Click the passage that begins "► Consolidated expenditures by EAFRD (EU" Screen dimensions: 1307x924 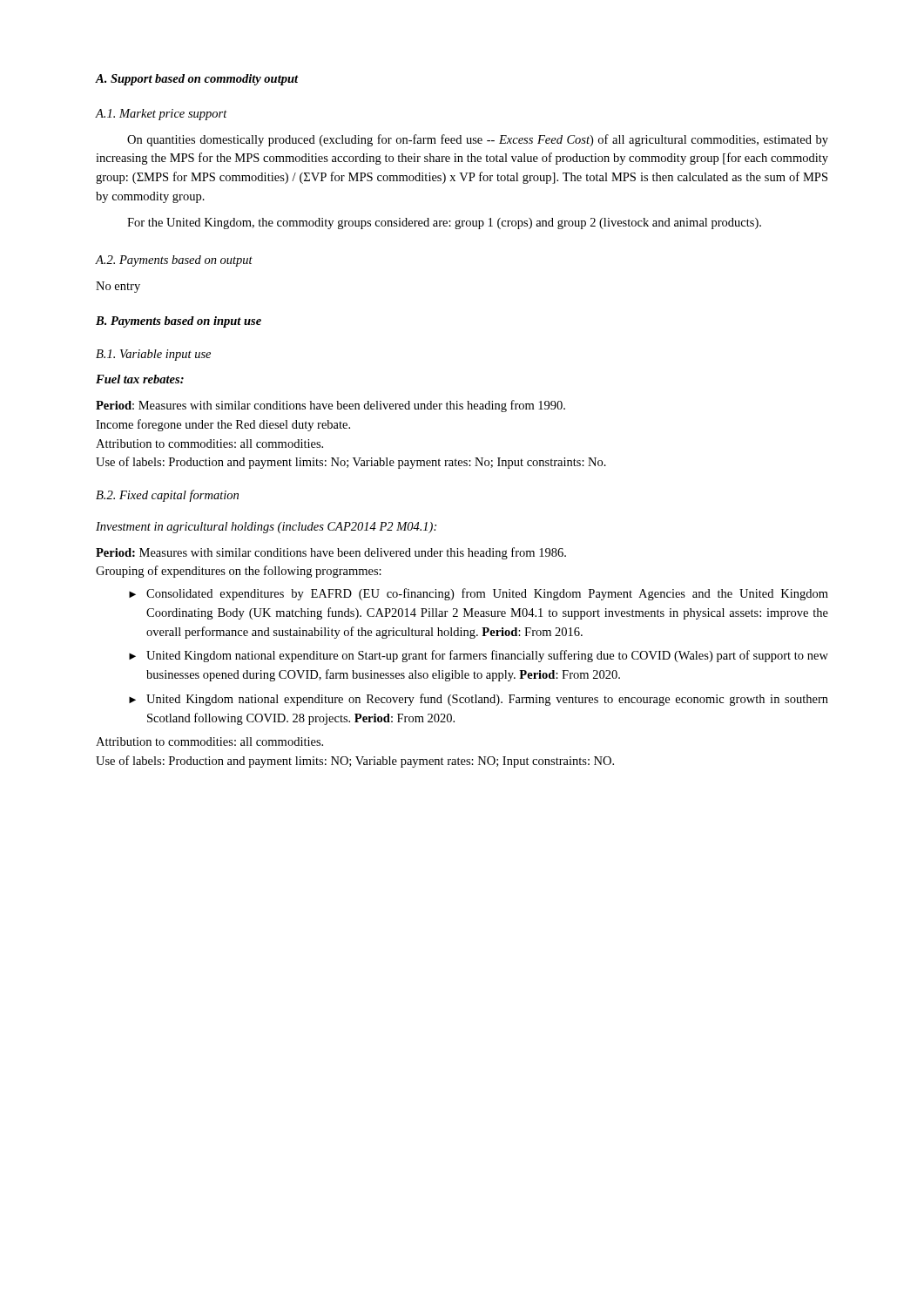coord(478,613)
